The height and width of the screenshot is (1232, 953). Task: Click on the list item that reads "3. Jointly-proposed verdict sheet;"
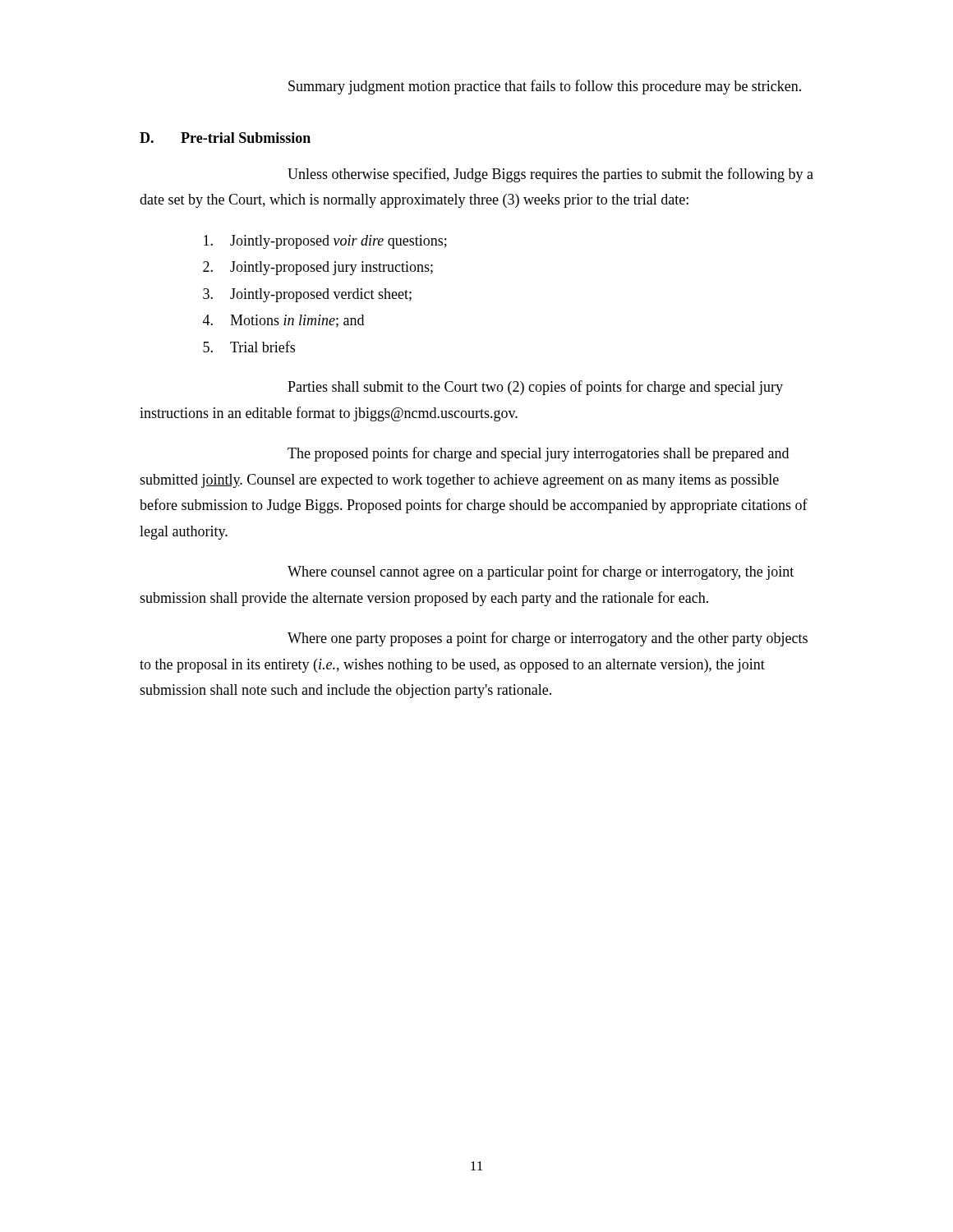[307, 295]
